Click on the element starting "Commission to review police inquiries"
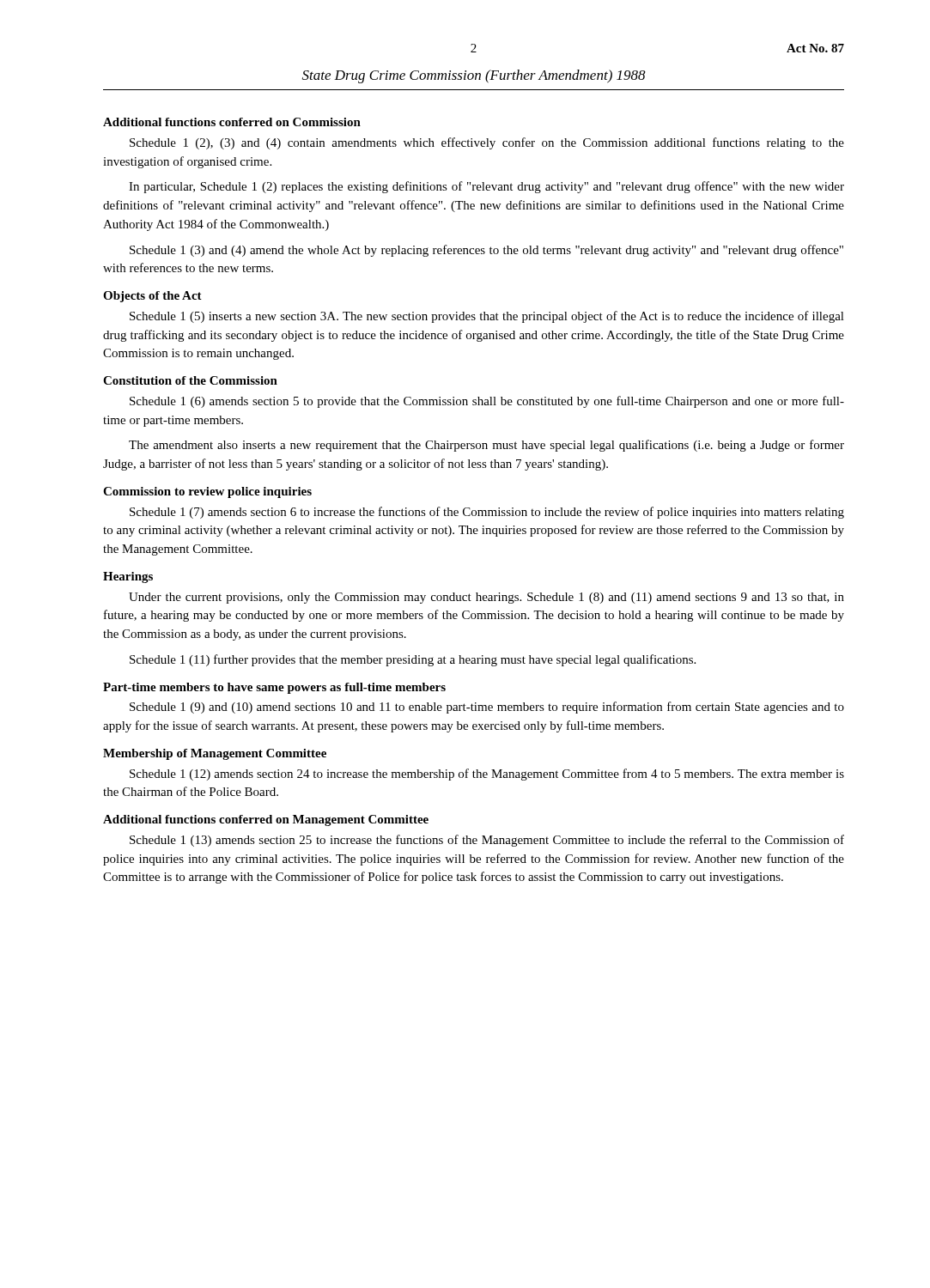 click(207, 491)
